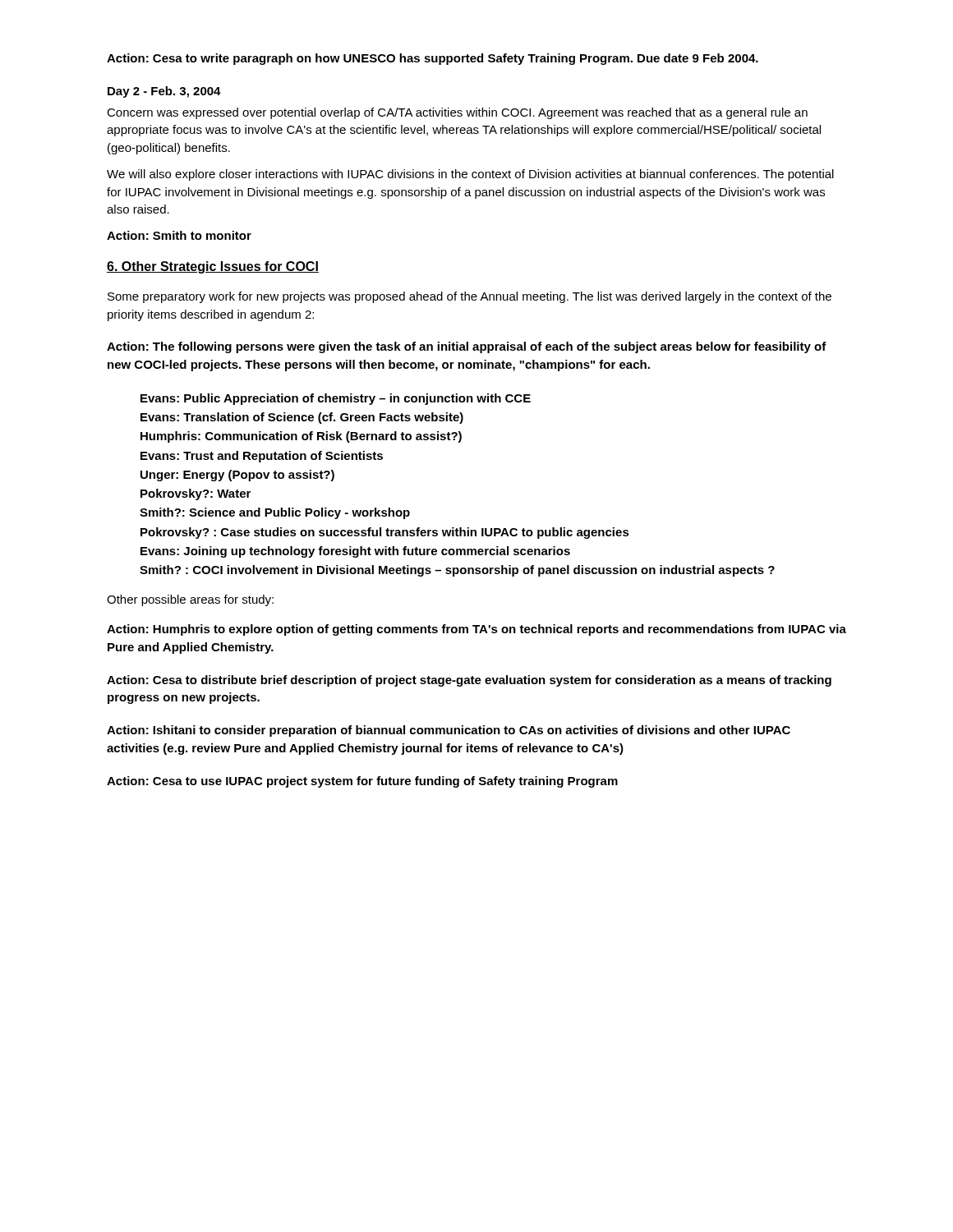Find the block on this page that starts "Other possible areas for"
The width and height of the screenshot is (953, 1232).
(x=191, y=599)
